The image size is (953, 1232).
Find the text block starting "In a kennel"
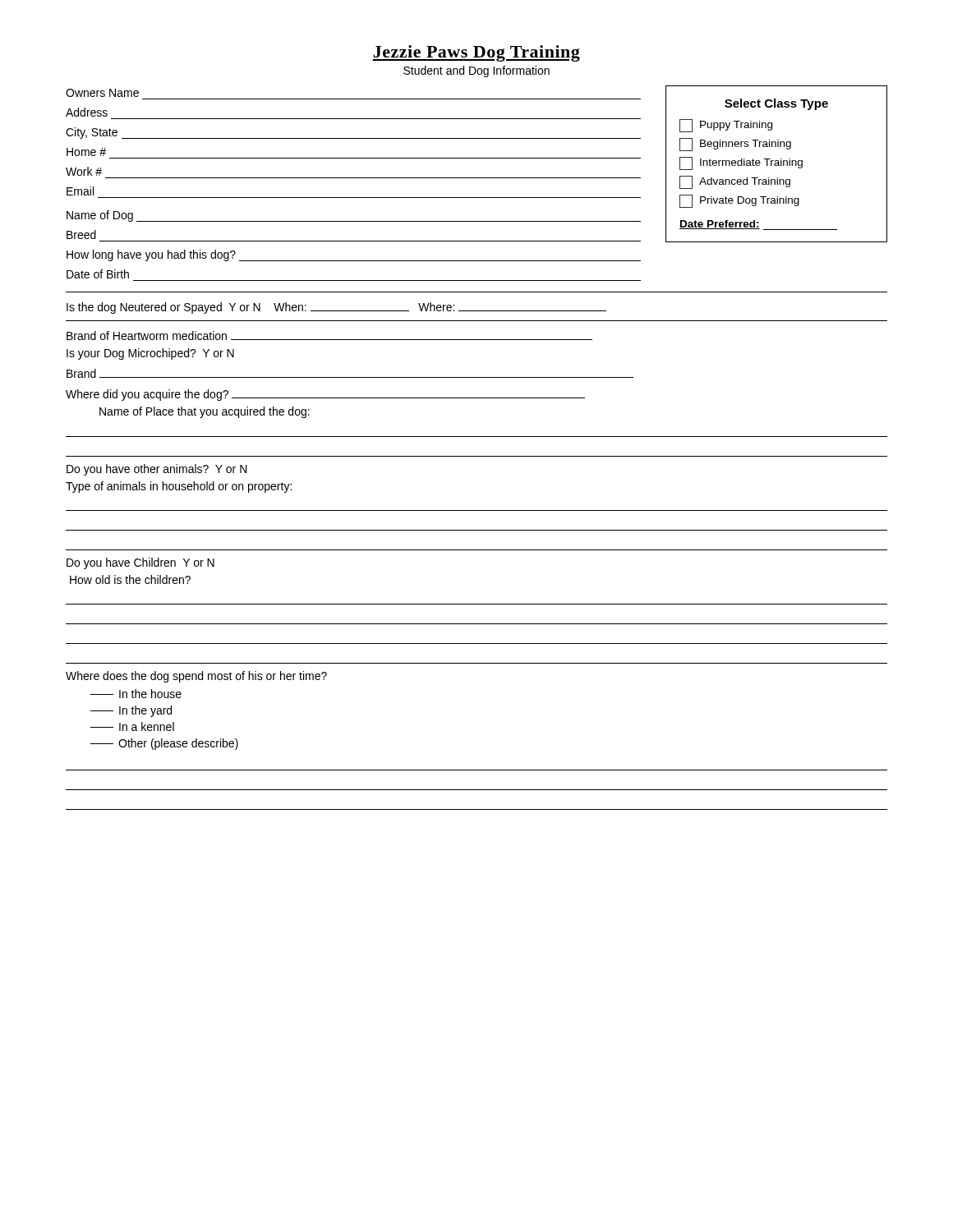pos(132,727)
